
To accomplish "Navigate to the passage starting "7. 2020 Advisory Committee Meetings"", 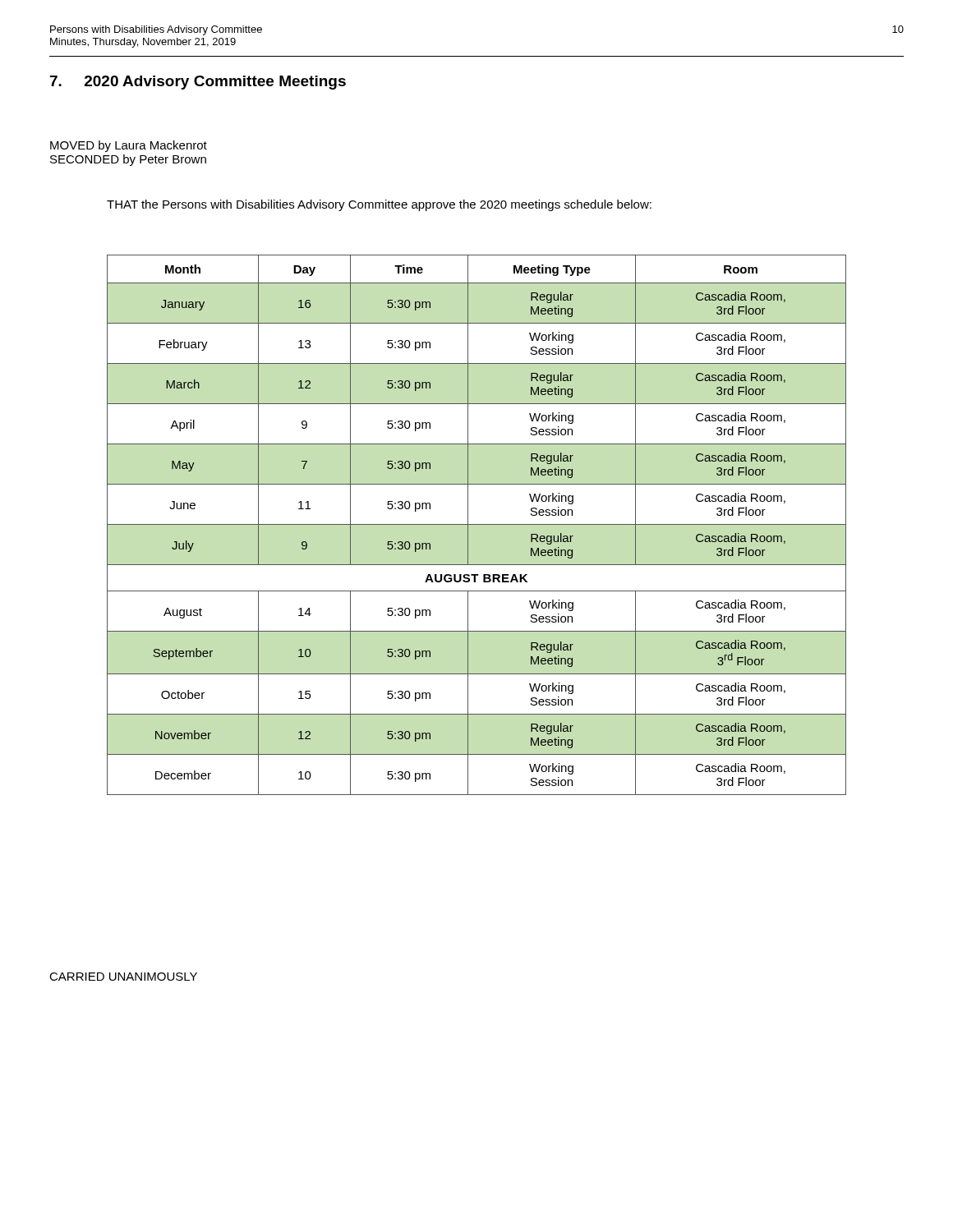I will (x=198, y=81).
